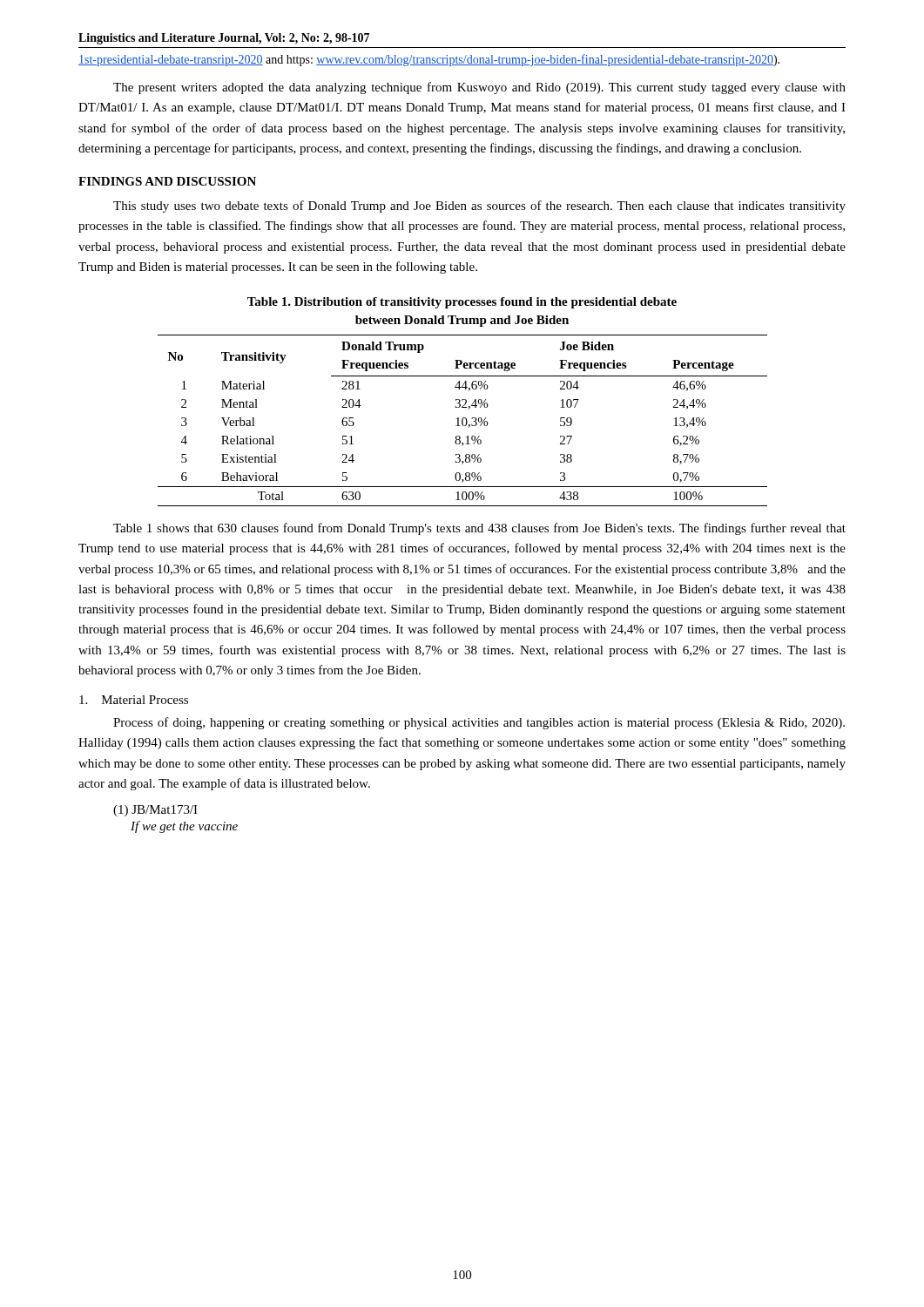This screenshot has width=924, height=1307.
Task: Find the passage starting "(1) JB/Mat173/I If we get the"
Action: coord(155,811)
